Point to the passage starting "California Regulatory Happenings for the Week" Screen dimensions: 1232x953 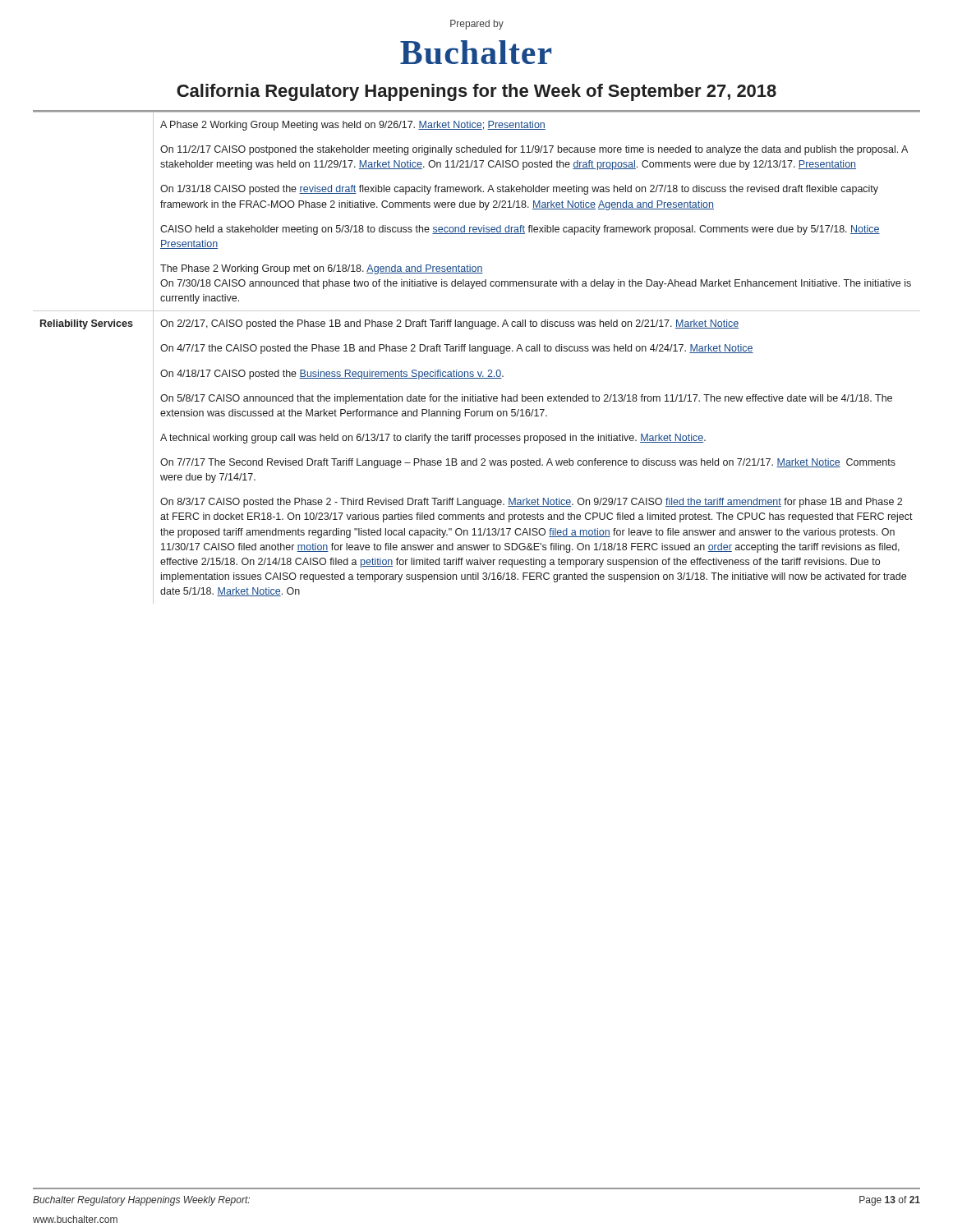coord(476,91)
